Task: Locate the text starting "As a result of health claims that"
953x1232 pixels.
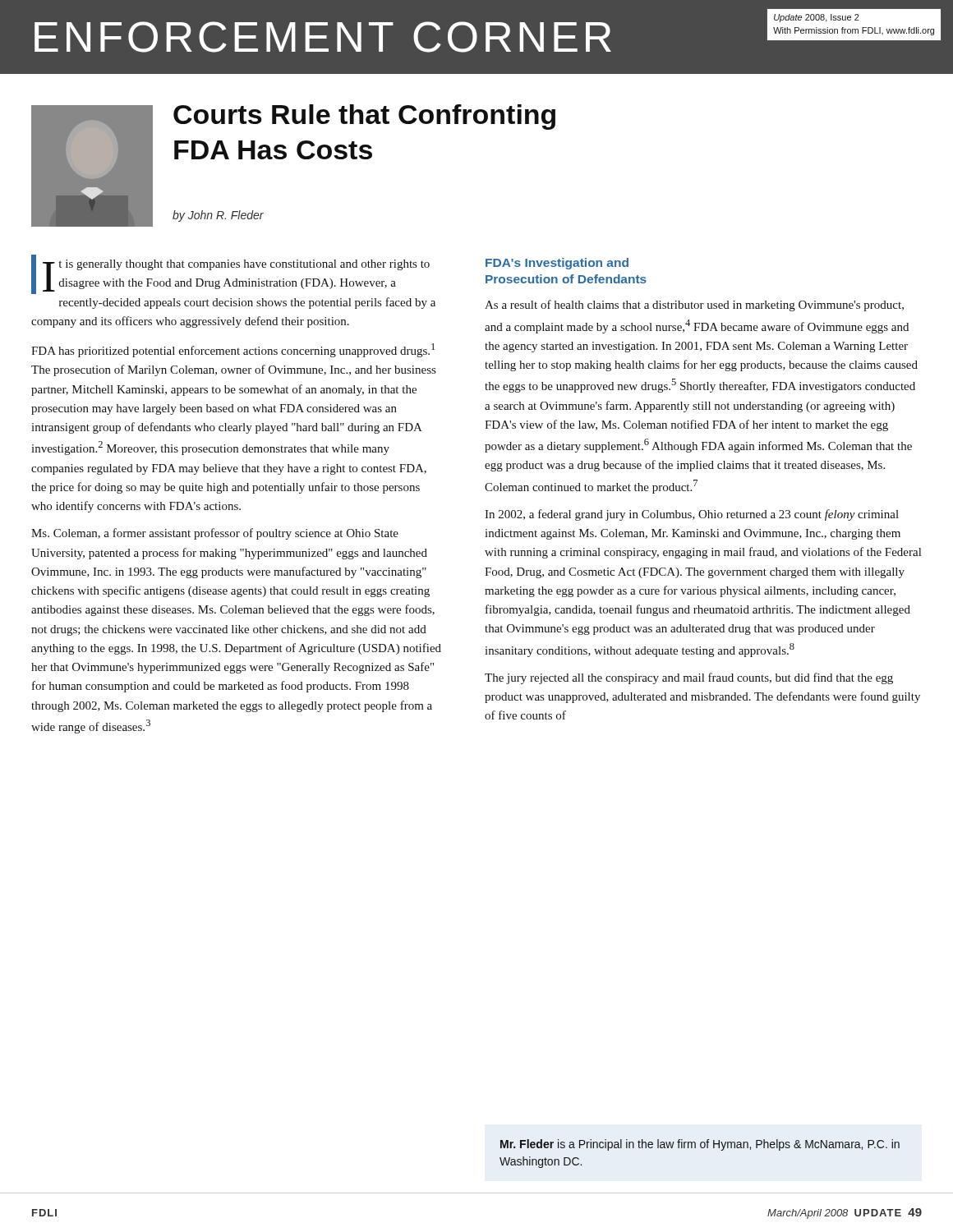Action: click(703, 511)
